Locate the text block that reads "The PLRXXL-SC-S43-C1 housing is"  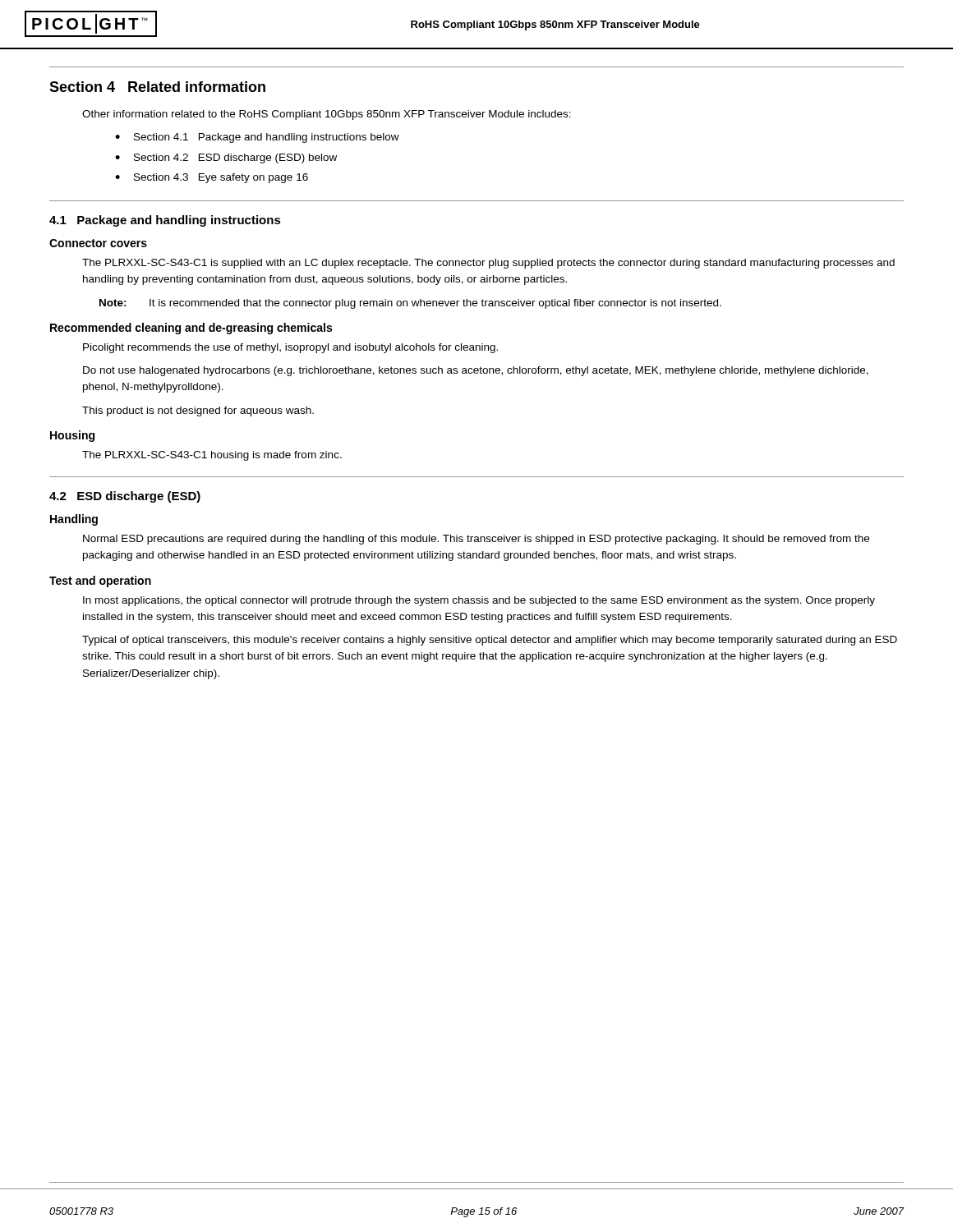[x=212, y=454]
